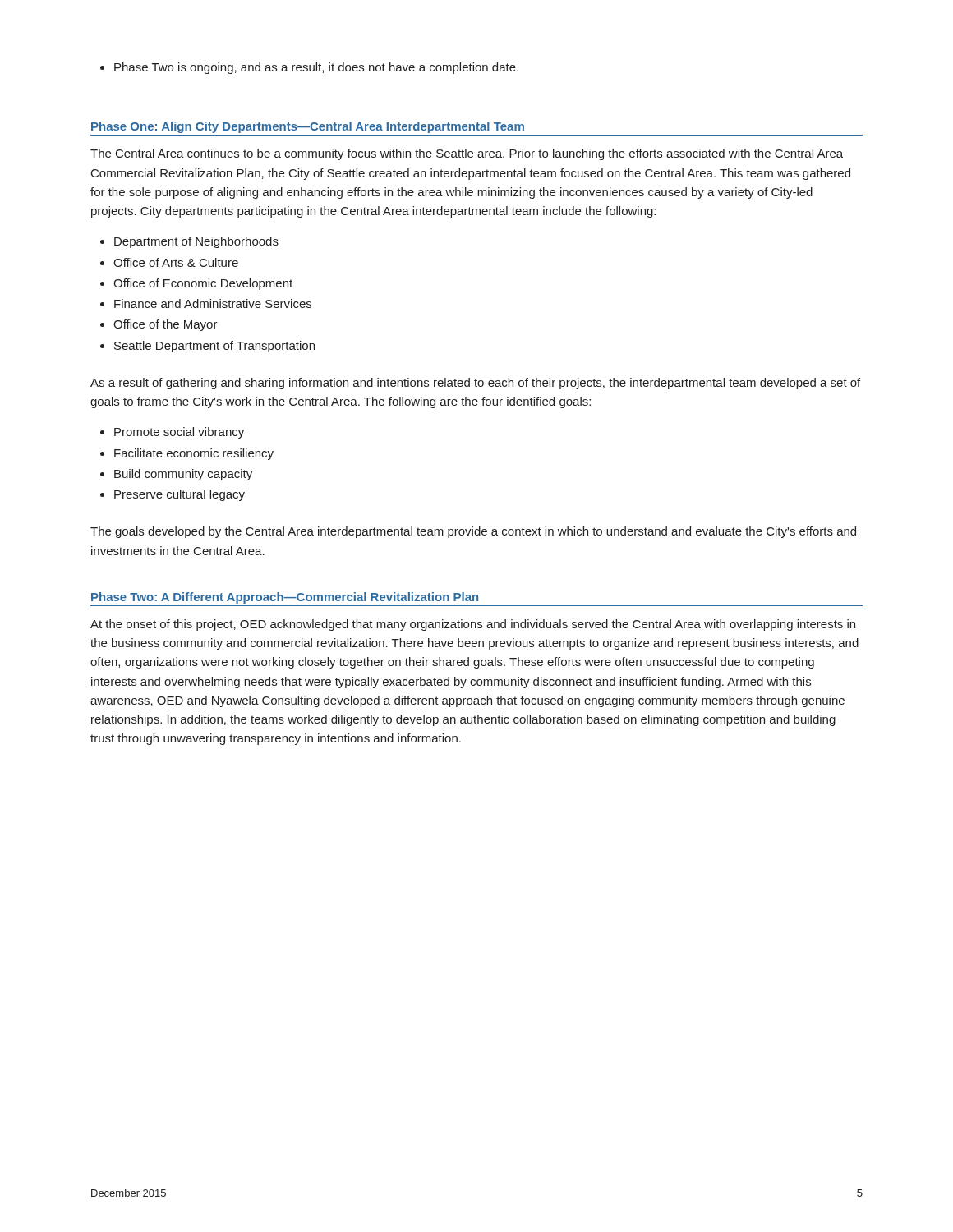Select the list item that says "Office of Arts & Culture"

point(176,262)
